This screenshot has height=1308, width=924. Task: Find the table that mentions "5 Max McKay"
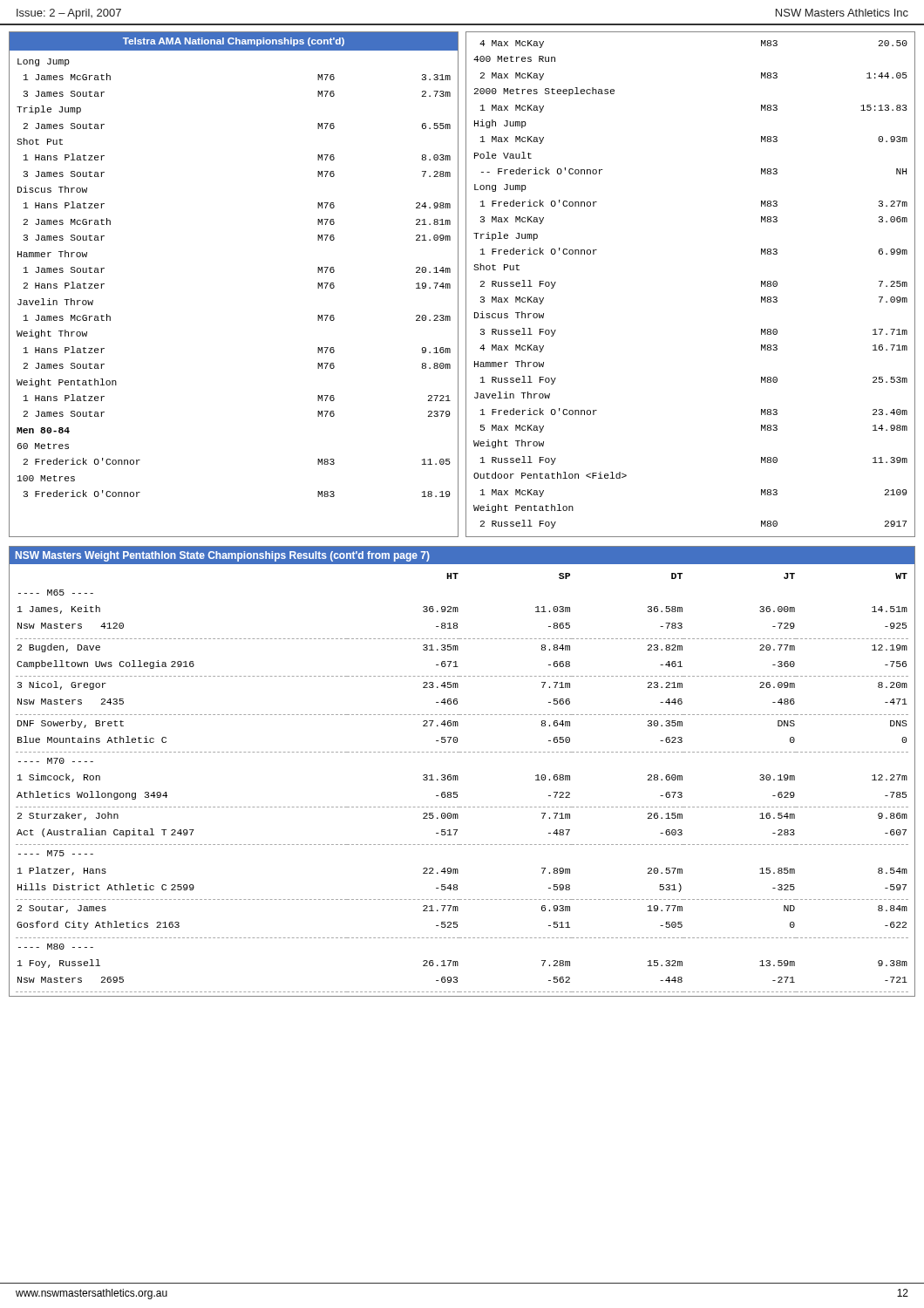tap(690, 284)
